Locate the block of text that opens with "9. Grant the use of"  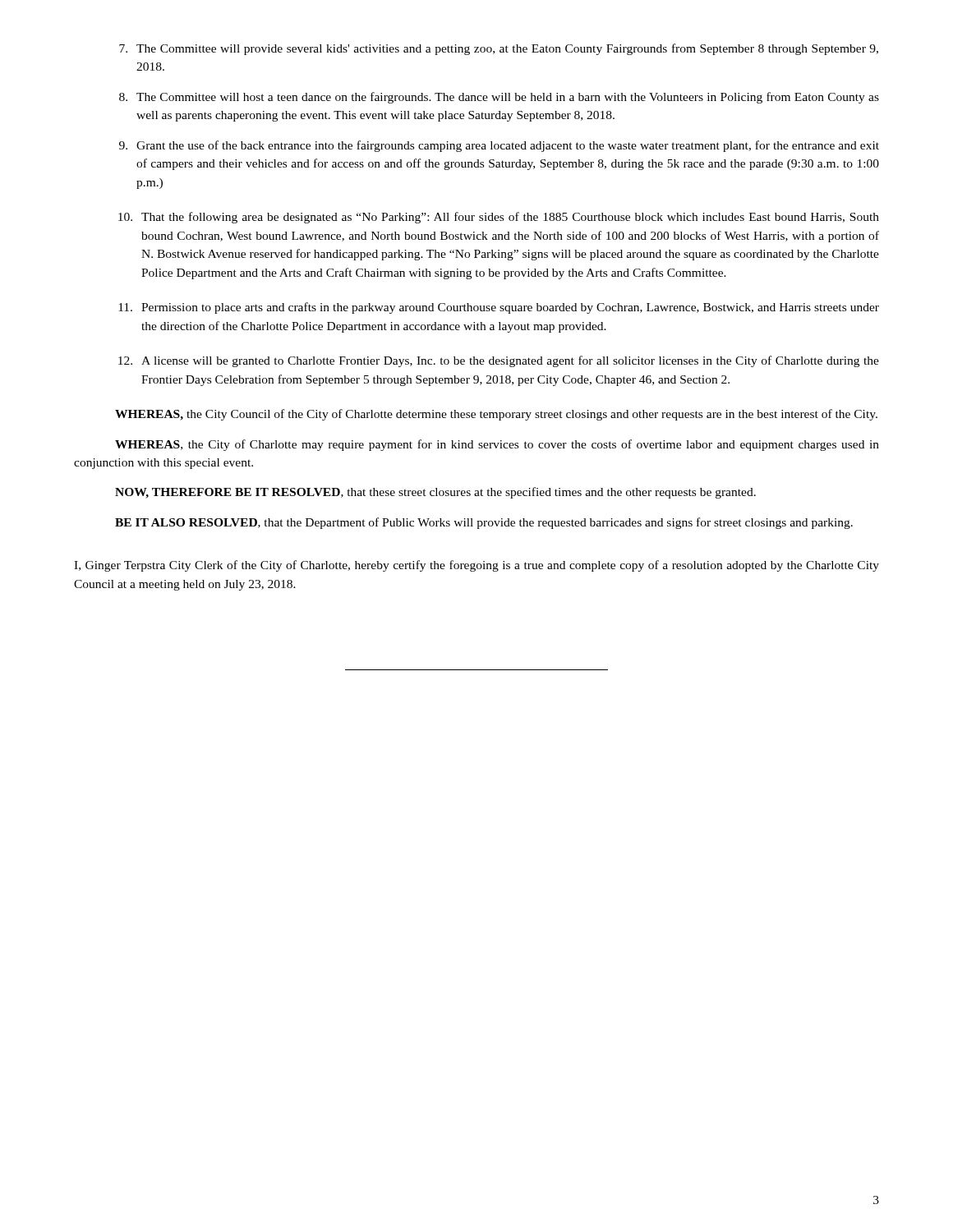(489, 164)
